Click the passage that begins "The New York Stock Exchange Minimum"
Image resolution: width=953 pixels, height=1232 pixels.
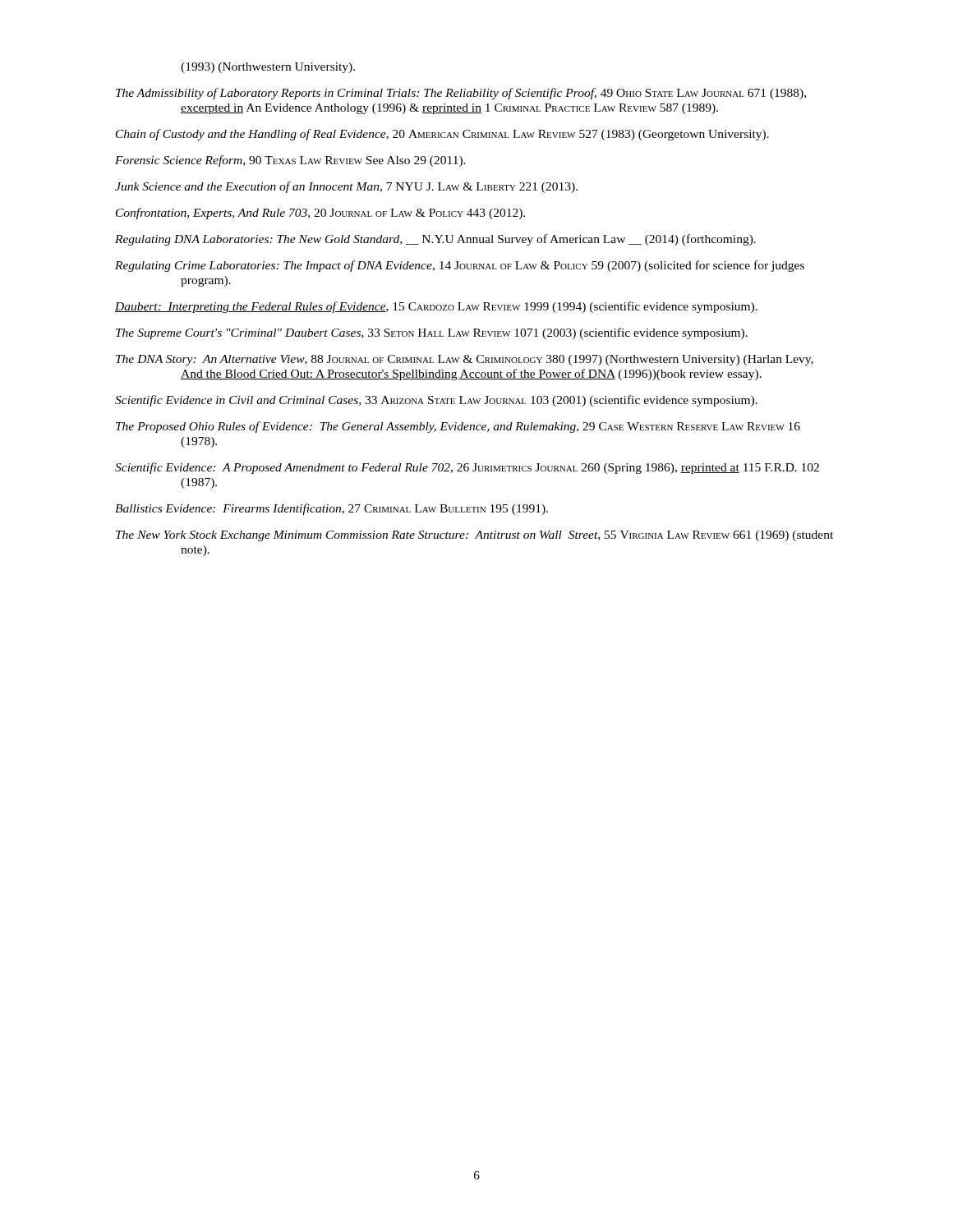474,542
